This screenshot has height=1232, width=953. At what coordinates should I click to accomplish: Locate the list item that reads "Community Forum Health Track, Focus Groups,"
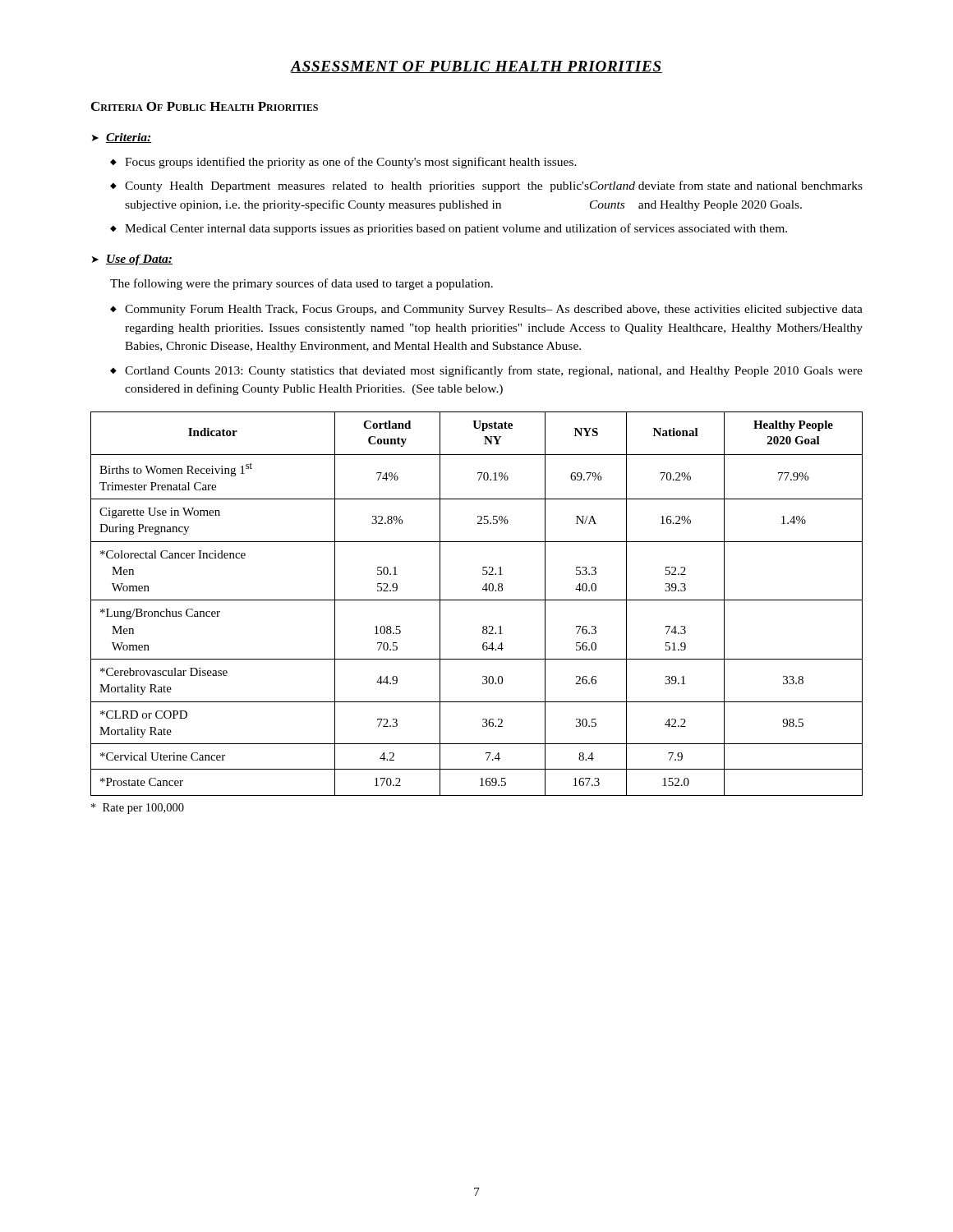coord(494,327)
